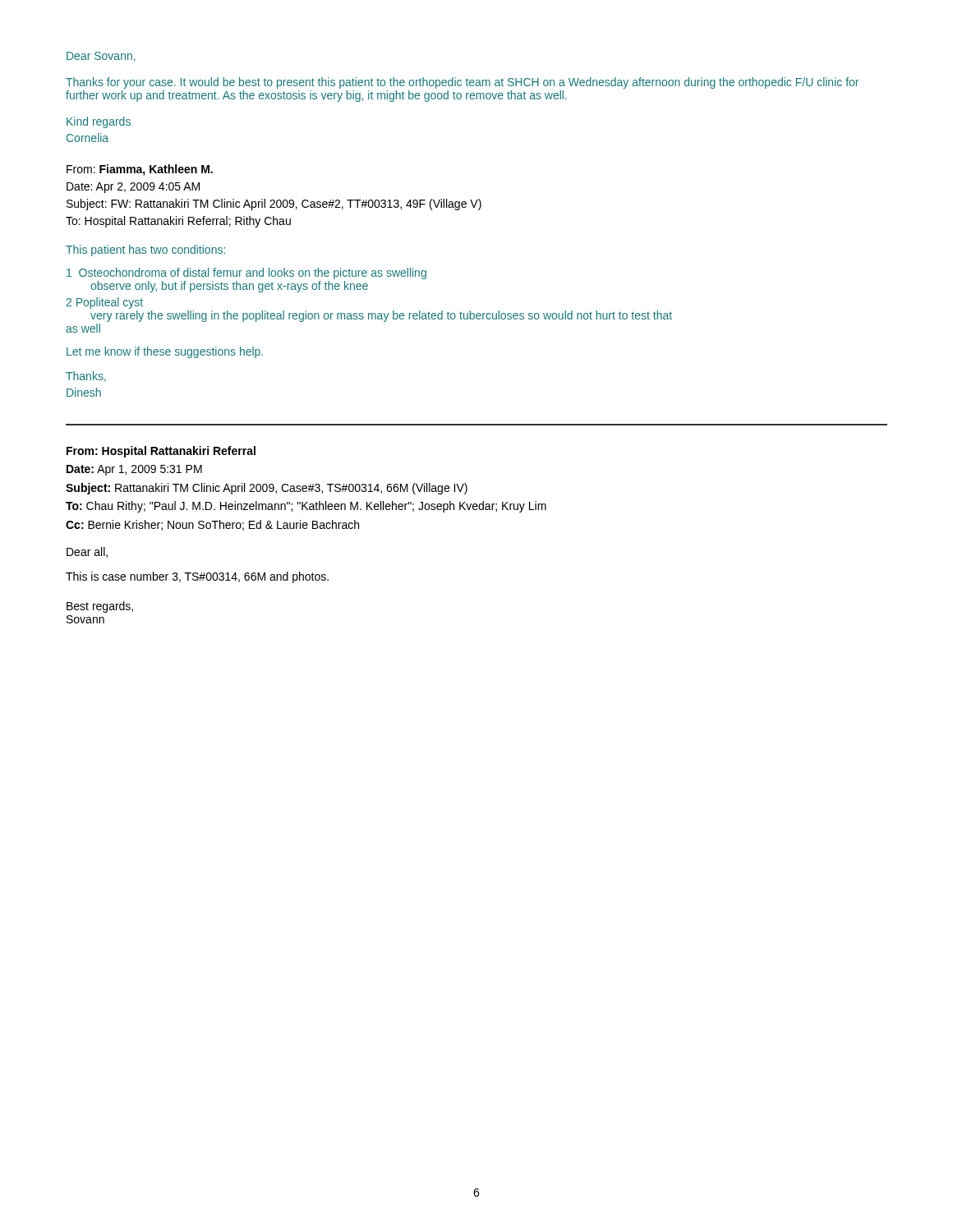Where is the passage that starts "From: Fiamma, Kathleen M. Date: Apr"?
Screen dimensions: 1232x953
pos(274,195)
